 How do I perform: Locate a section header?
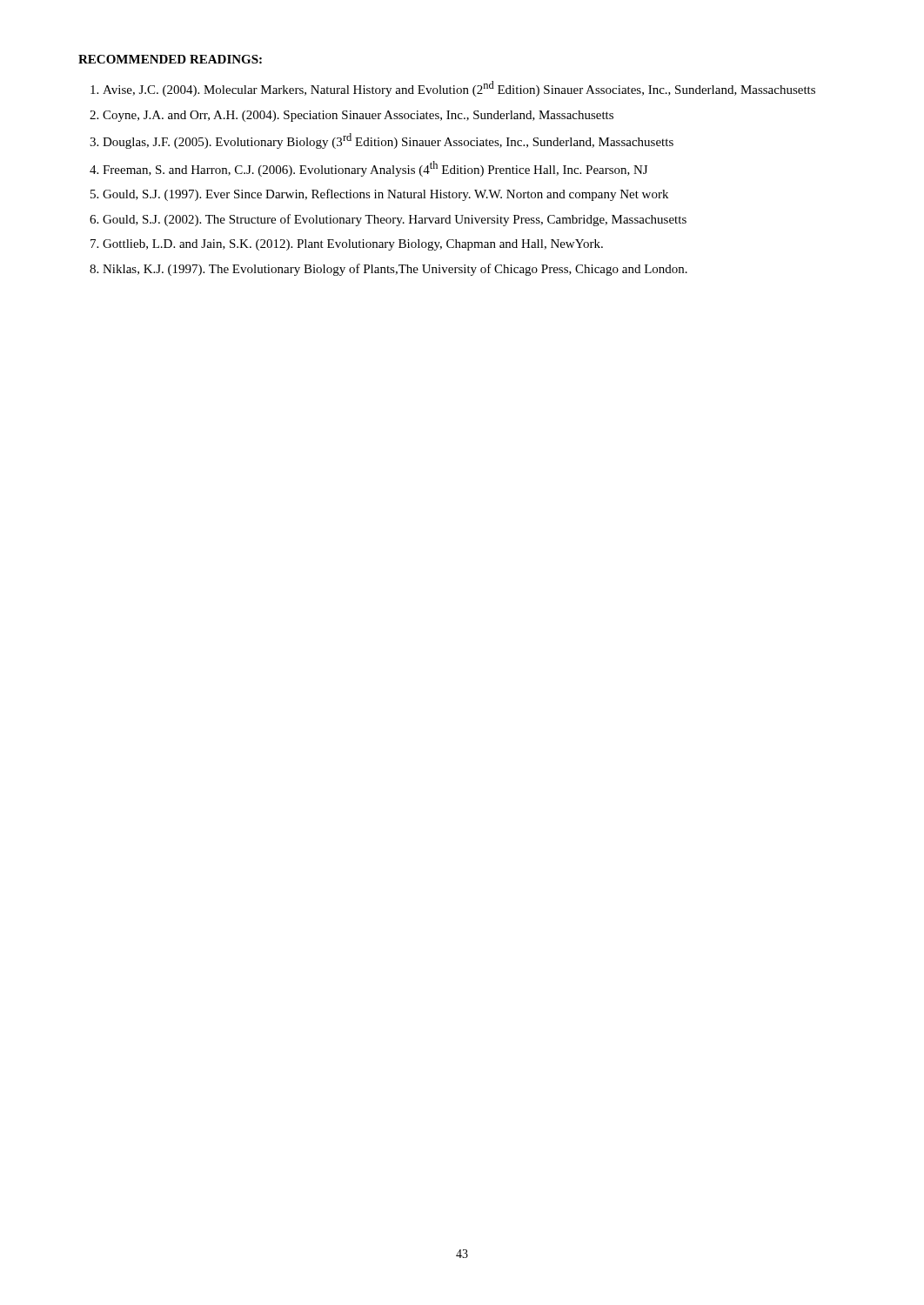171,59
